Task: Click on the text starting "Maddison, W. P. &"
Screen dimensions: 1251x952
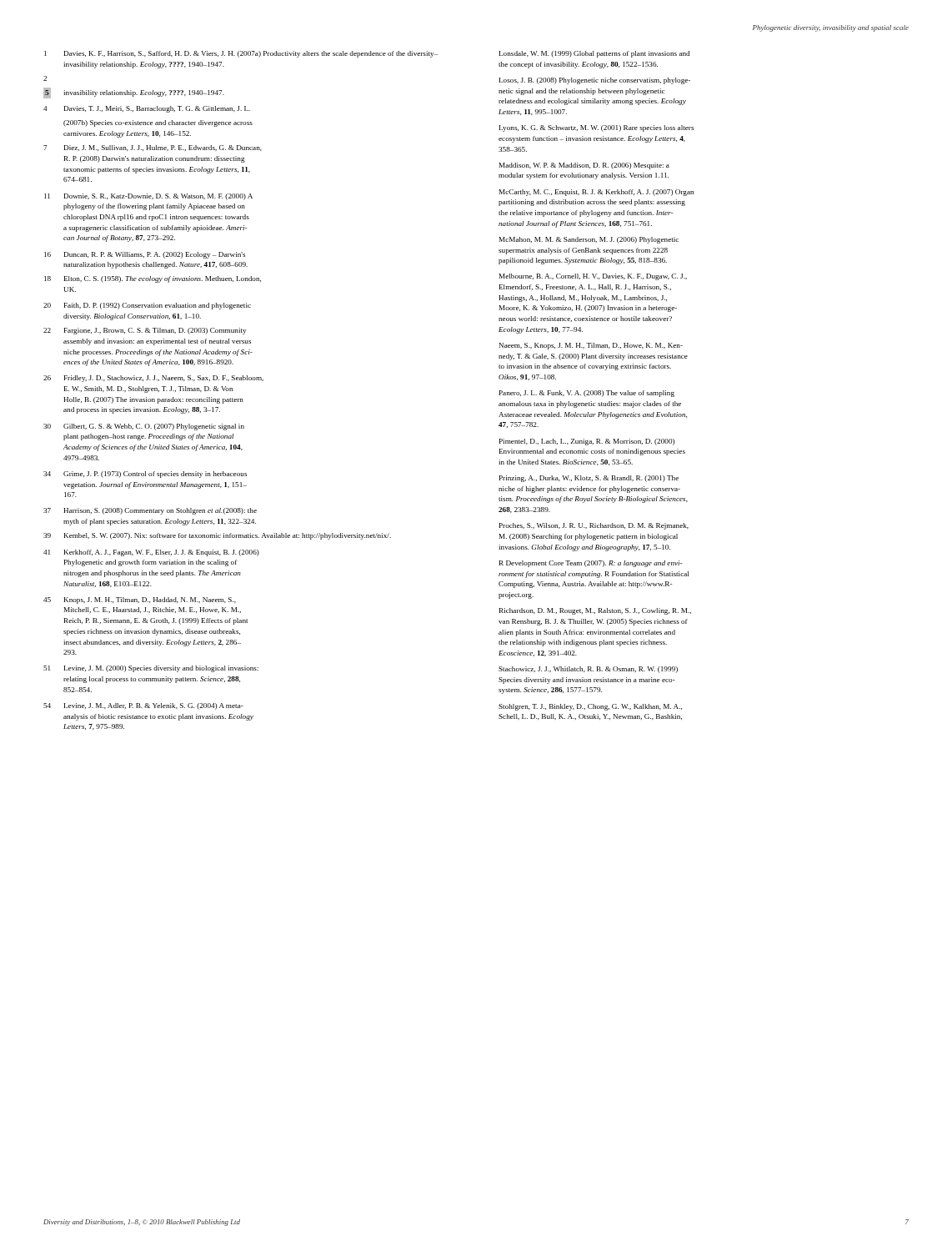Action: (x=584, y=170)
